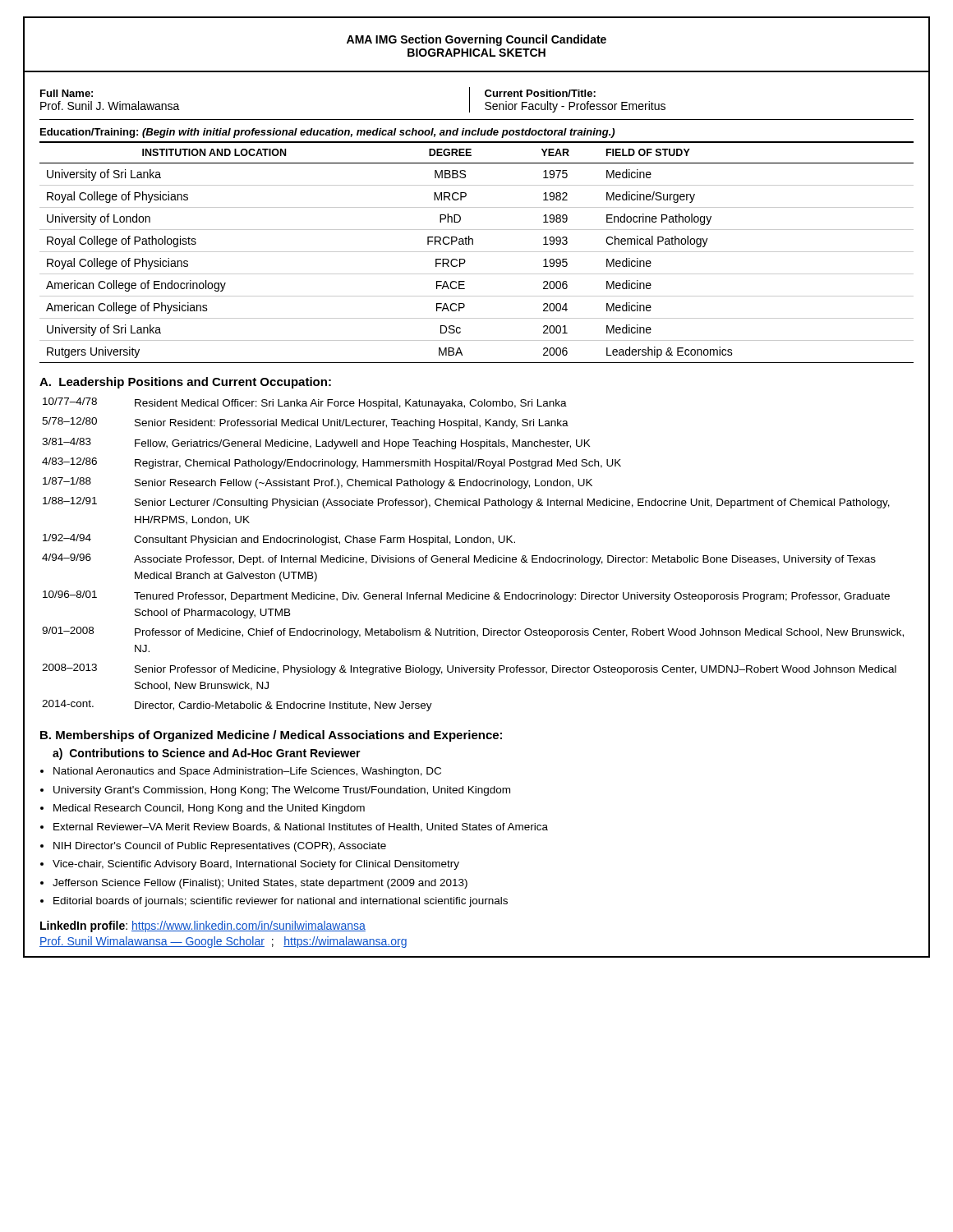Image resolution: width=953 pixels, height=1232 pixels.
Task: Click the passage that begins "1/88–12/91 Senior Lecturer /Consulting Physician (Associate Professor), Chemical"
Action: pyautogui.click(x=476, y=511)
